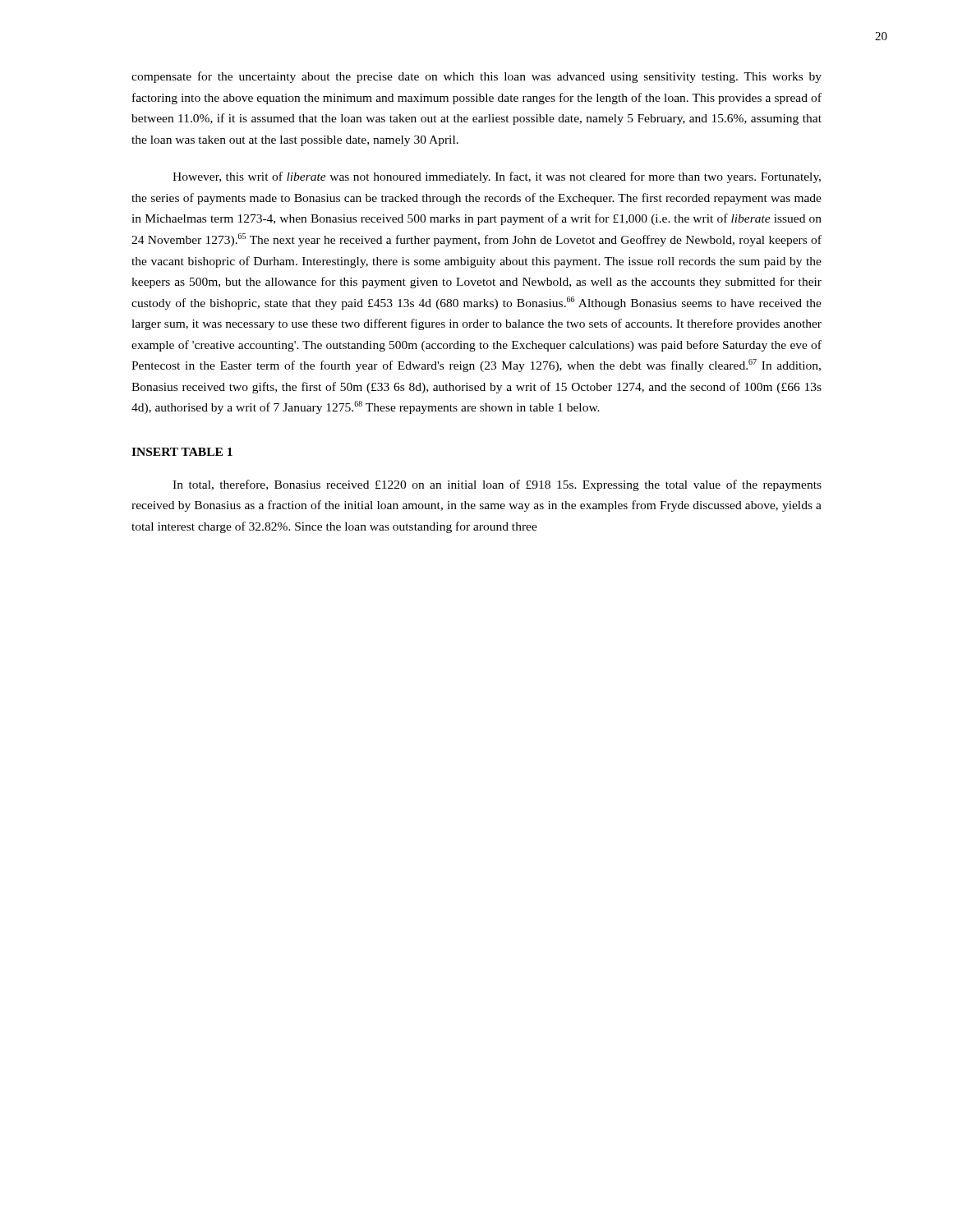Point to the element starting "In total, therefore, Bonasius received £1220 on"
The height and width of the screenshot is (1232, 953).
pyautogui.click(x=476, y=505)
